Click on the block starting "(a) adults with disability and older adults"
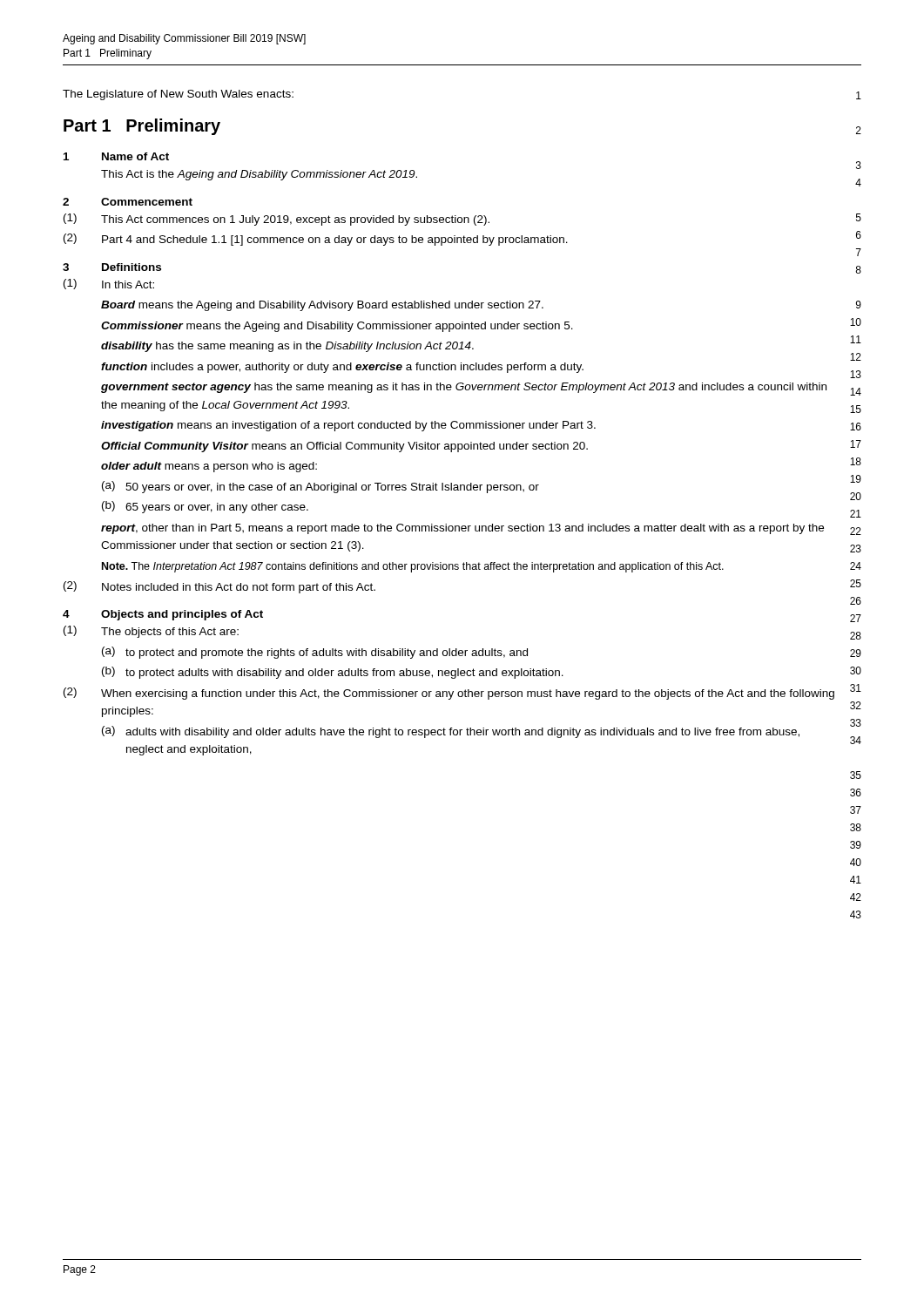924x1307 pixels. 469,741
